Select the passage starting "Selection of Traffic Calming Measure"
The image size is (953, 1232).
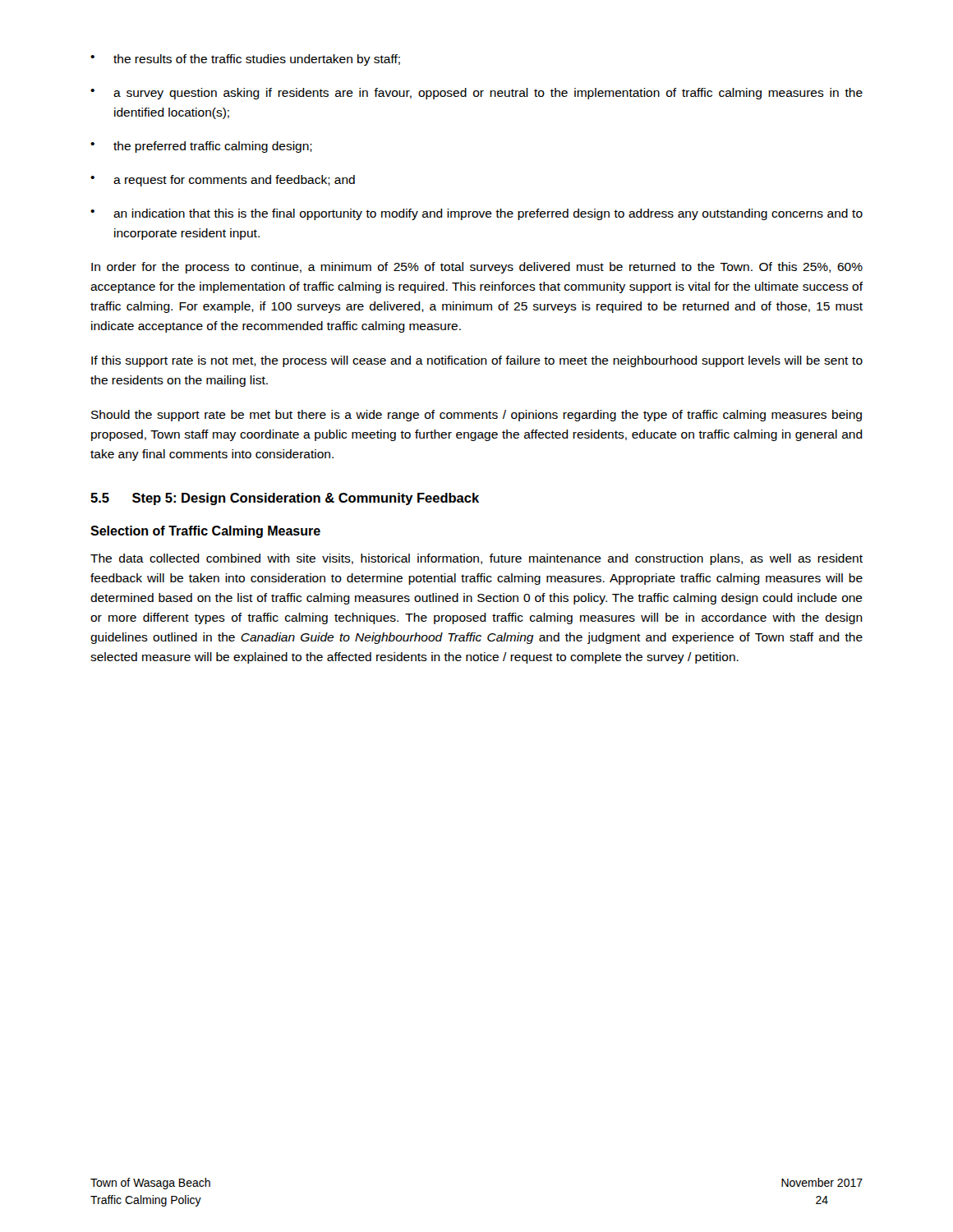pos(205,531)
